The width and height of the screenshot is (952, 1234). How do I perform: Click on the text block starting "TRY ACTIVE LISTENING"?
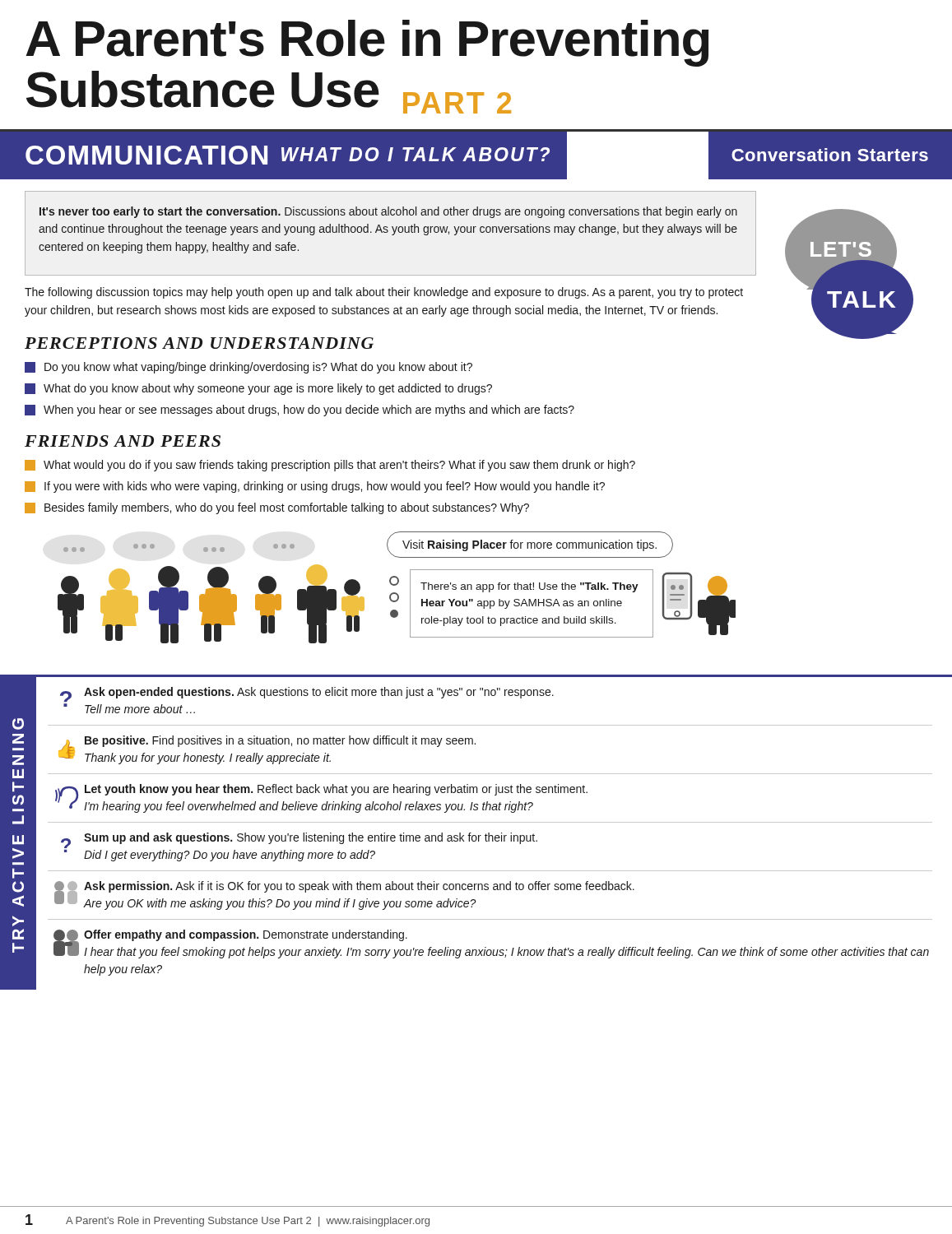click(x=18, y=834)
